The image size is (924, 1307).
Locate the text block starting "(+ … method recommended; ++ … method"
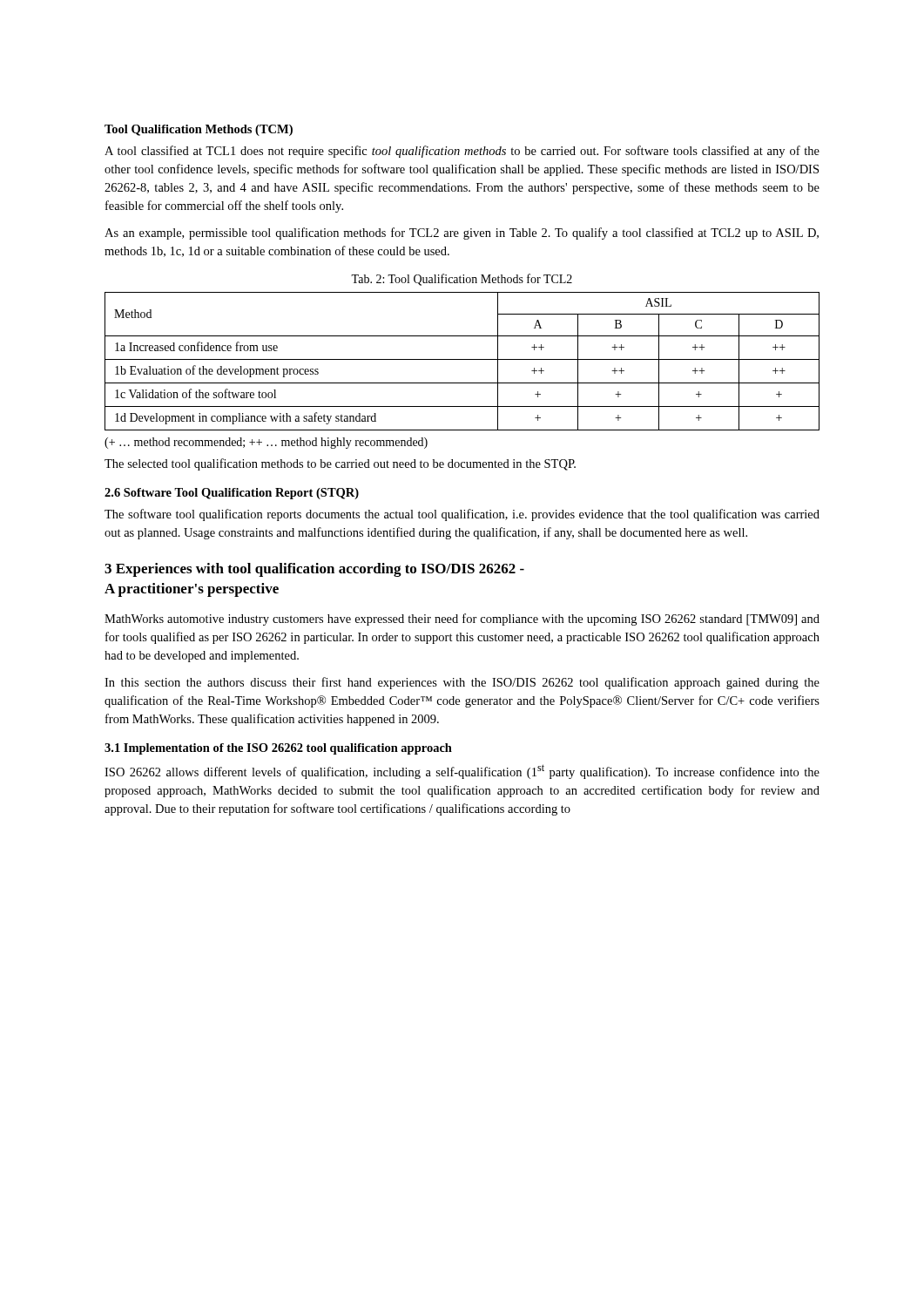pos(266,442)
